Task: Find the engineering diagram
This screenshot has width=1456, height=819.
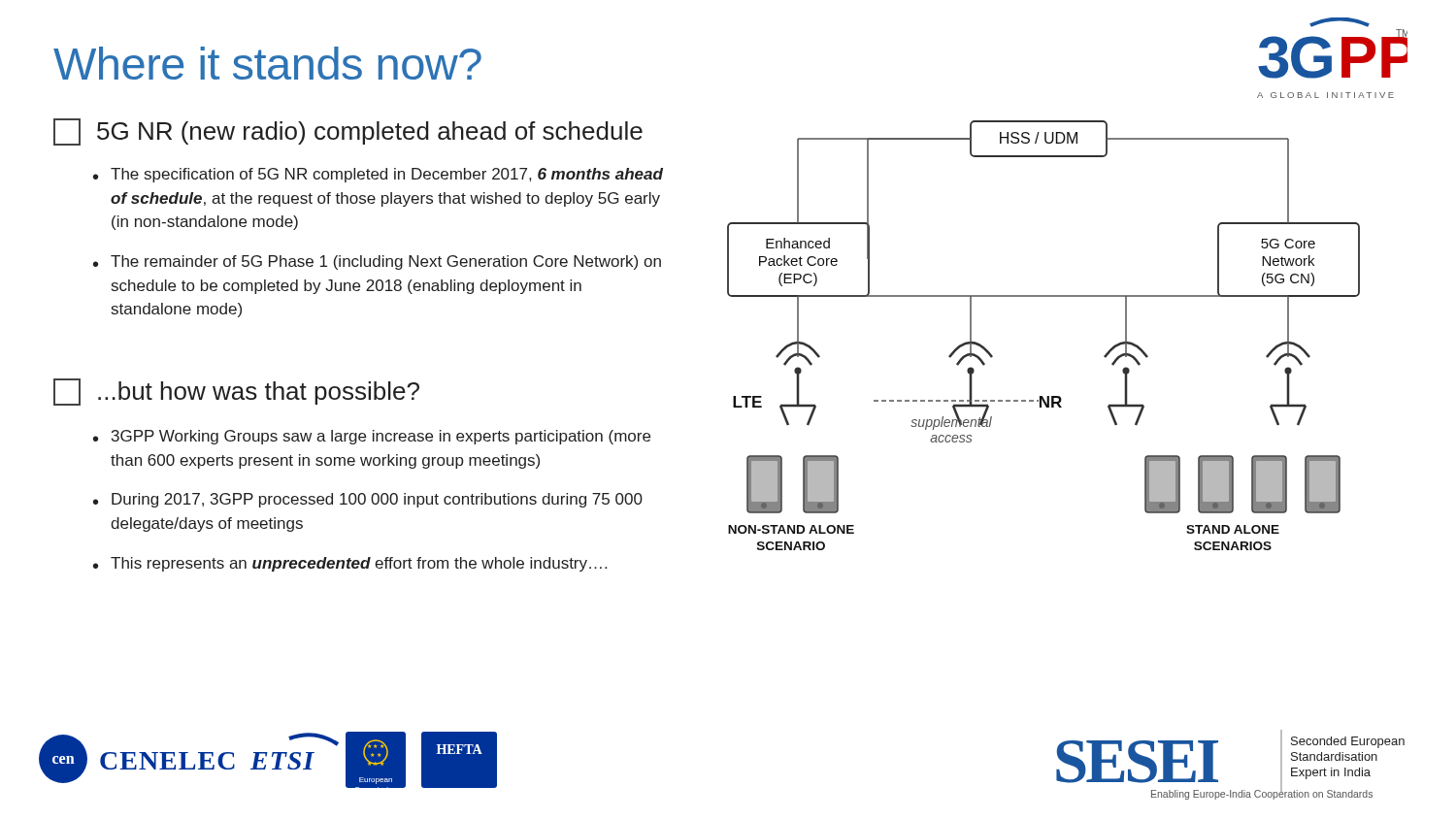Action: [1048, 354]
